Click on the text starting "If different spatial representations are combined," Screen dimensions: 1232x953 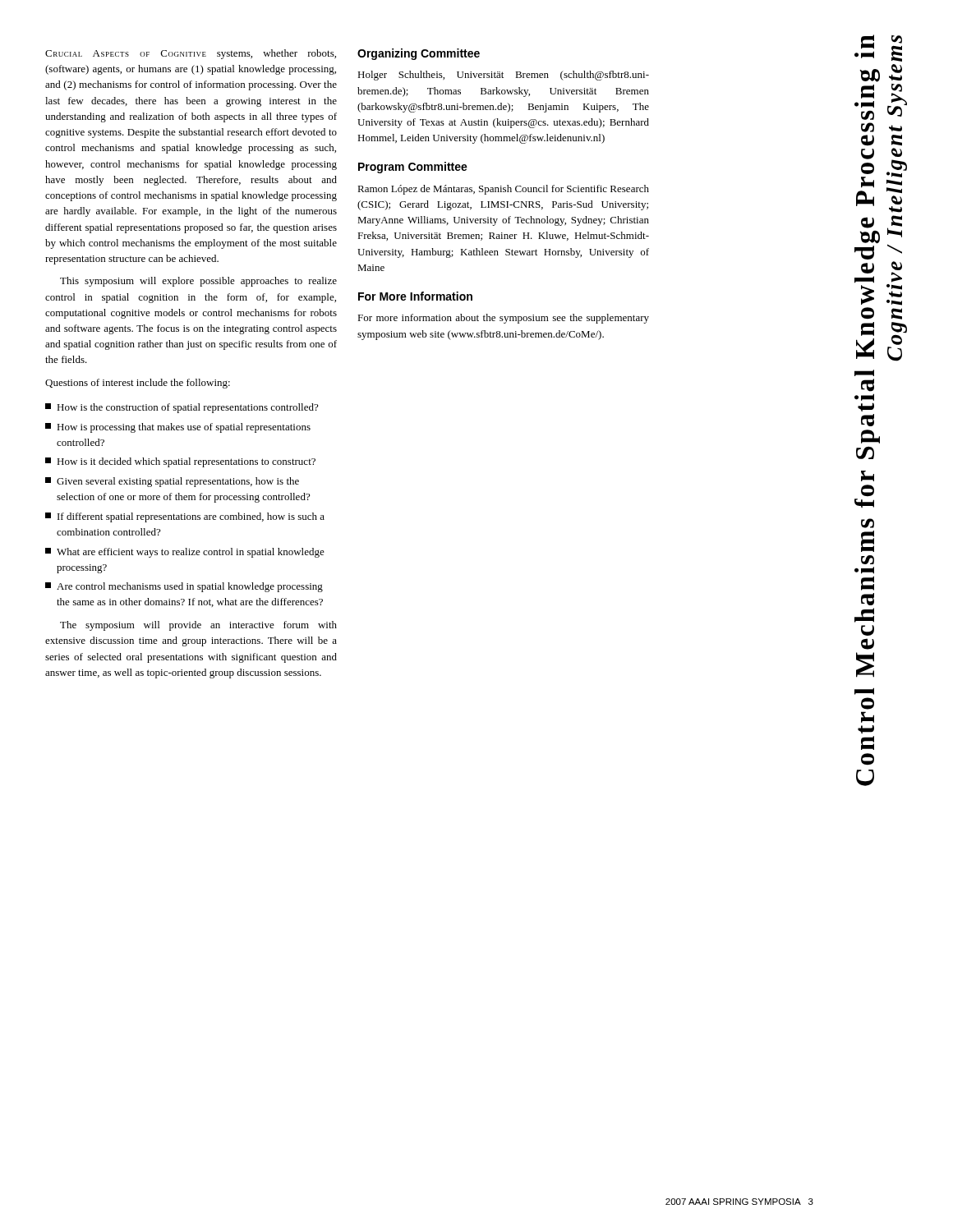click(x=191, y=525)
